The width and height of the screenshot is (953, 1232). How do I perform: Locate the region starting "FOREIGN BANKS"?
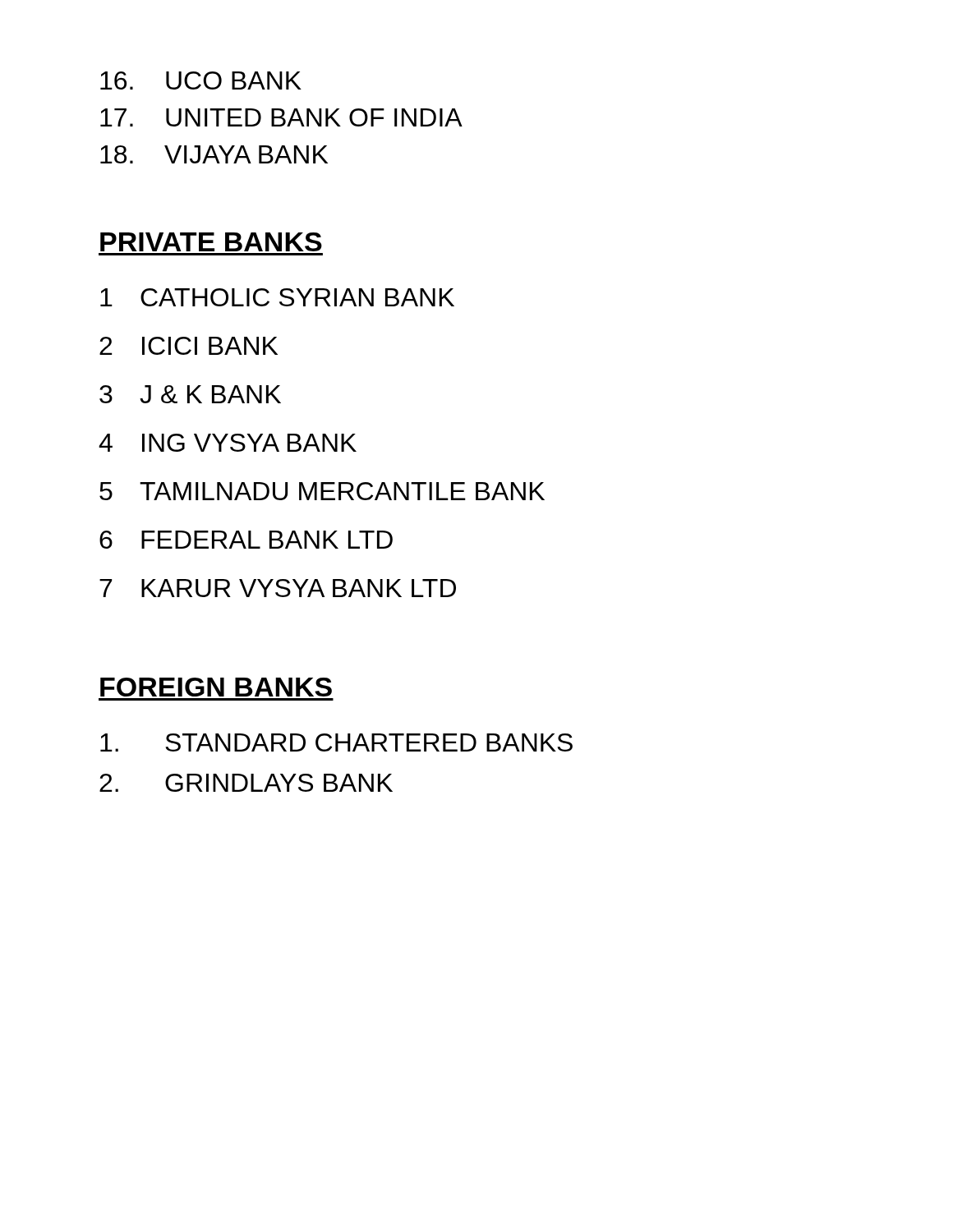point(216,687)
